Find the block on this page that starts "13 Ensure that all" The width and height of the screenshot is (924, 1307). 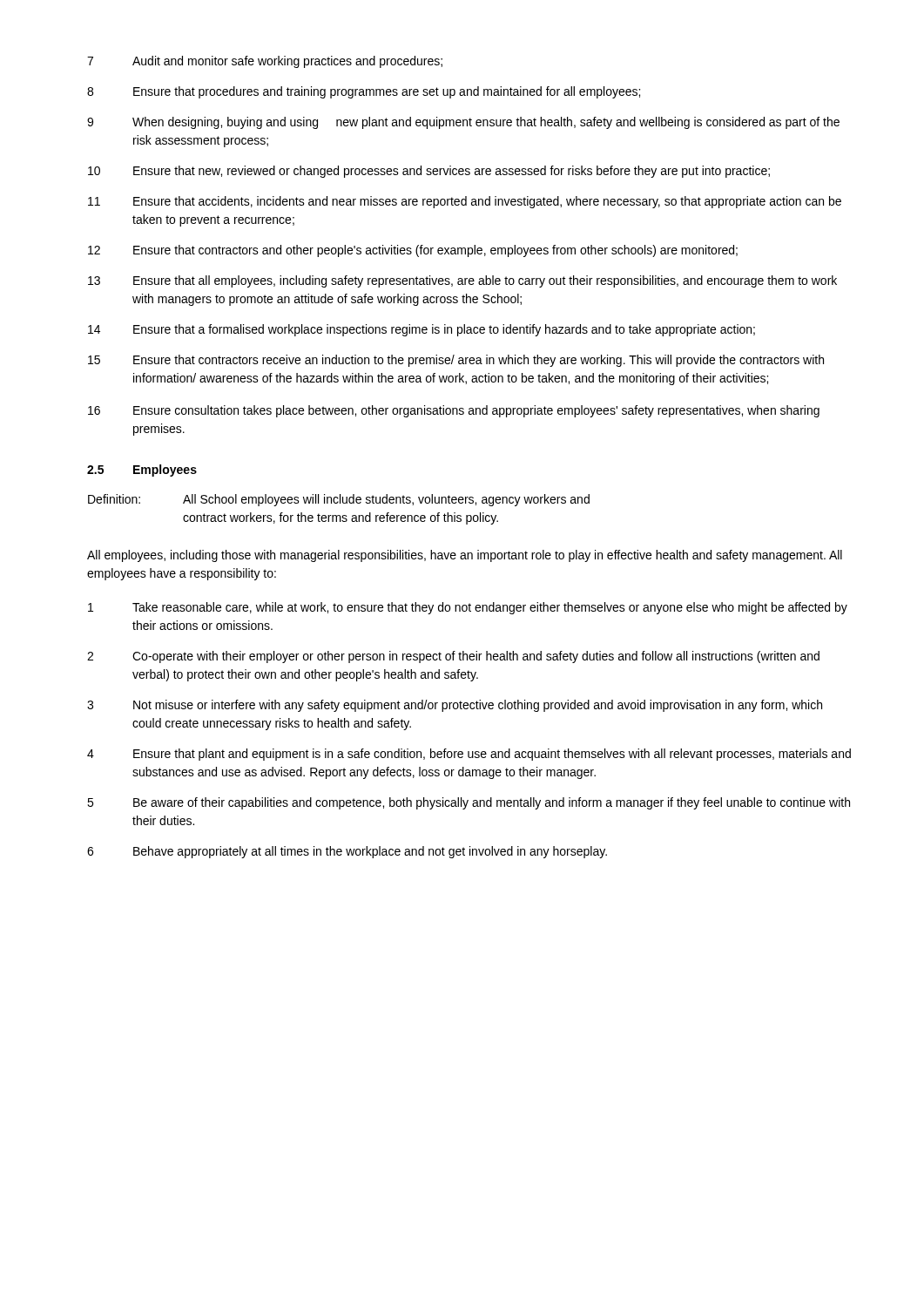click(471, 290)
